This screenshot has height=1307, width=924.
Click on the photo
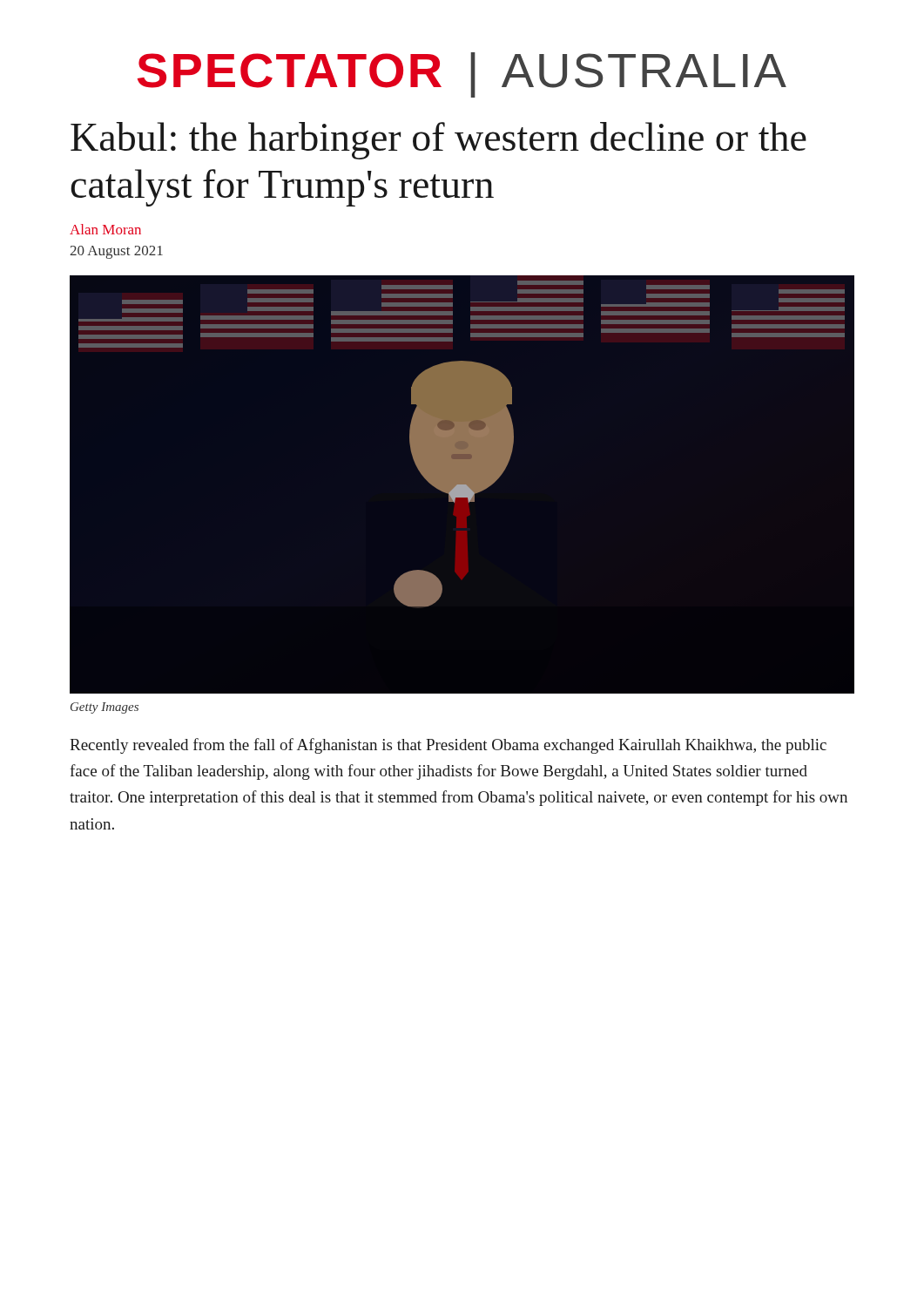462,484
